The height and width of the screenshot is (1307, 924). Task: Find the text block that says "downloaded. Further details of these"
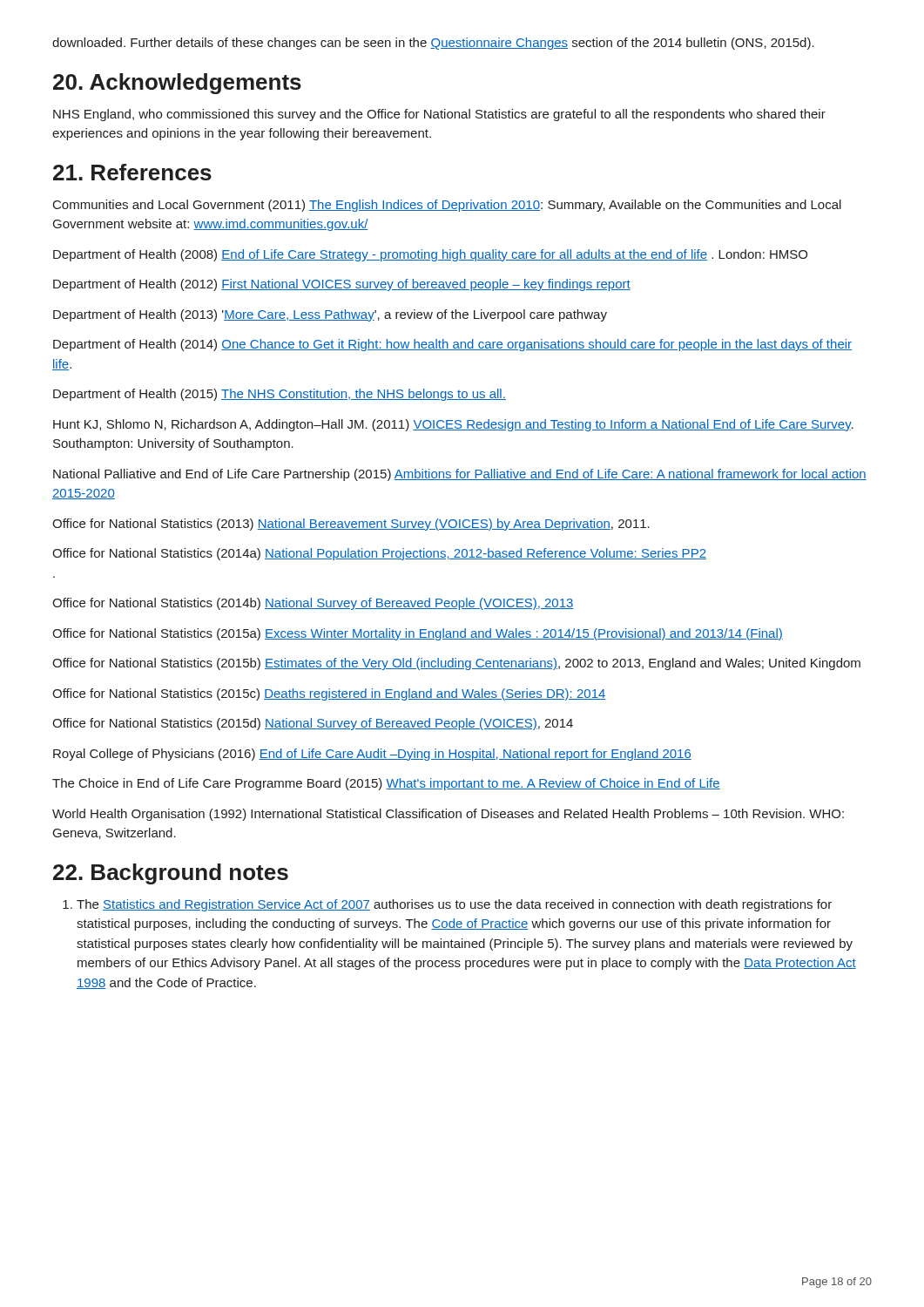[x=434, y=42]
